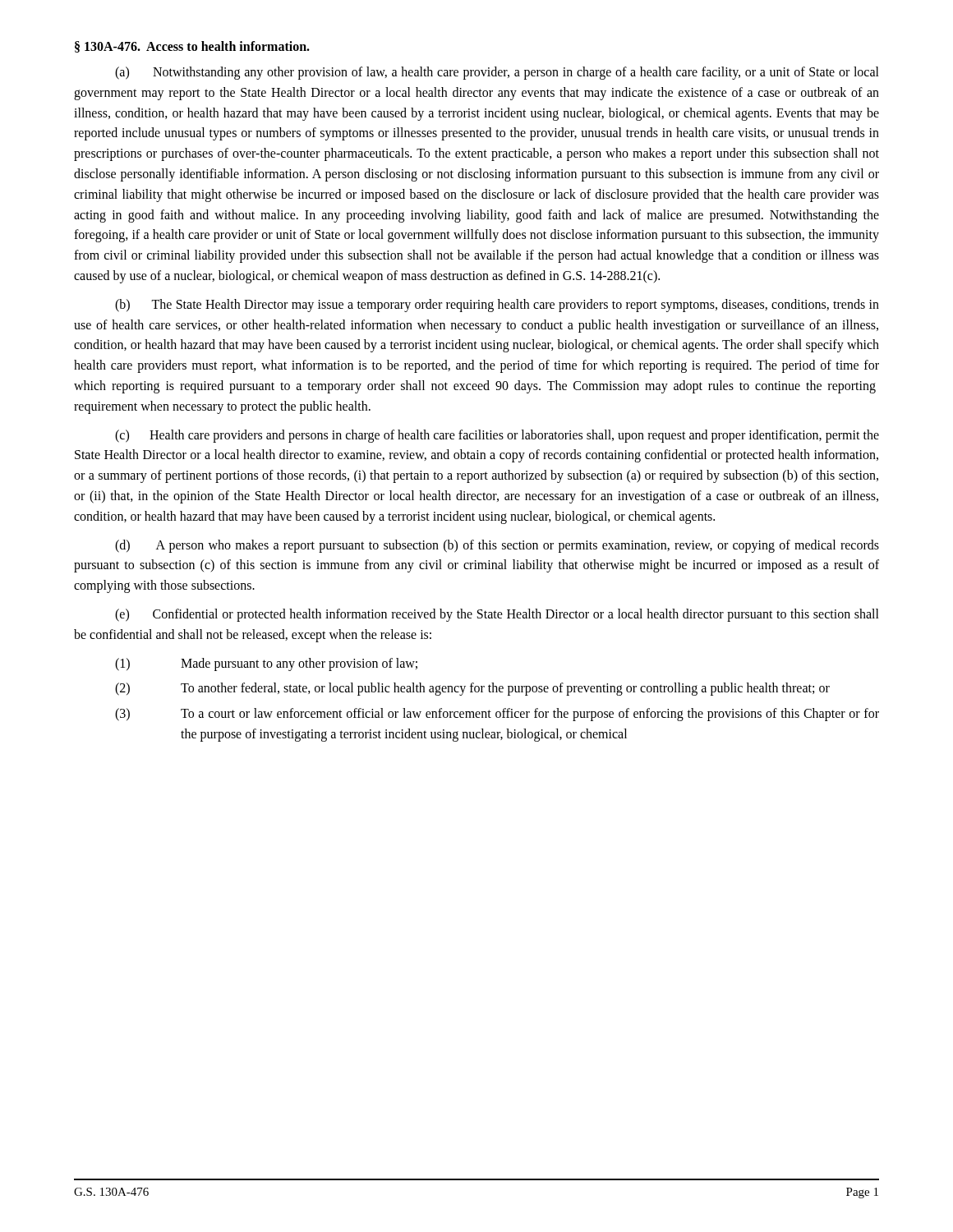Select the section header that says "§ 130A-476. Access"
953x1232 pixels.
coord(192,46)
